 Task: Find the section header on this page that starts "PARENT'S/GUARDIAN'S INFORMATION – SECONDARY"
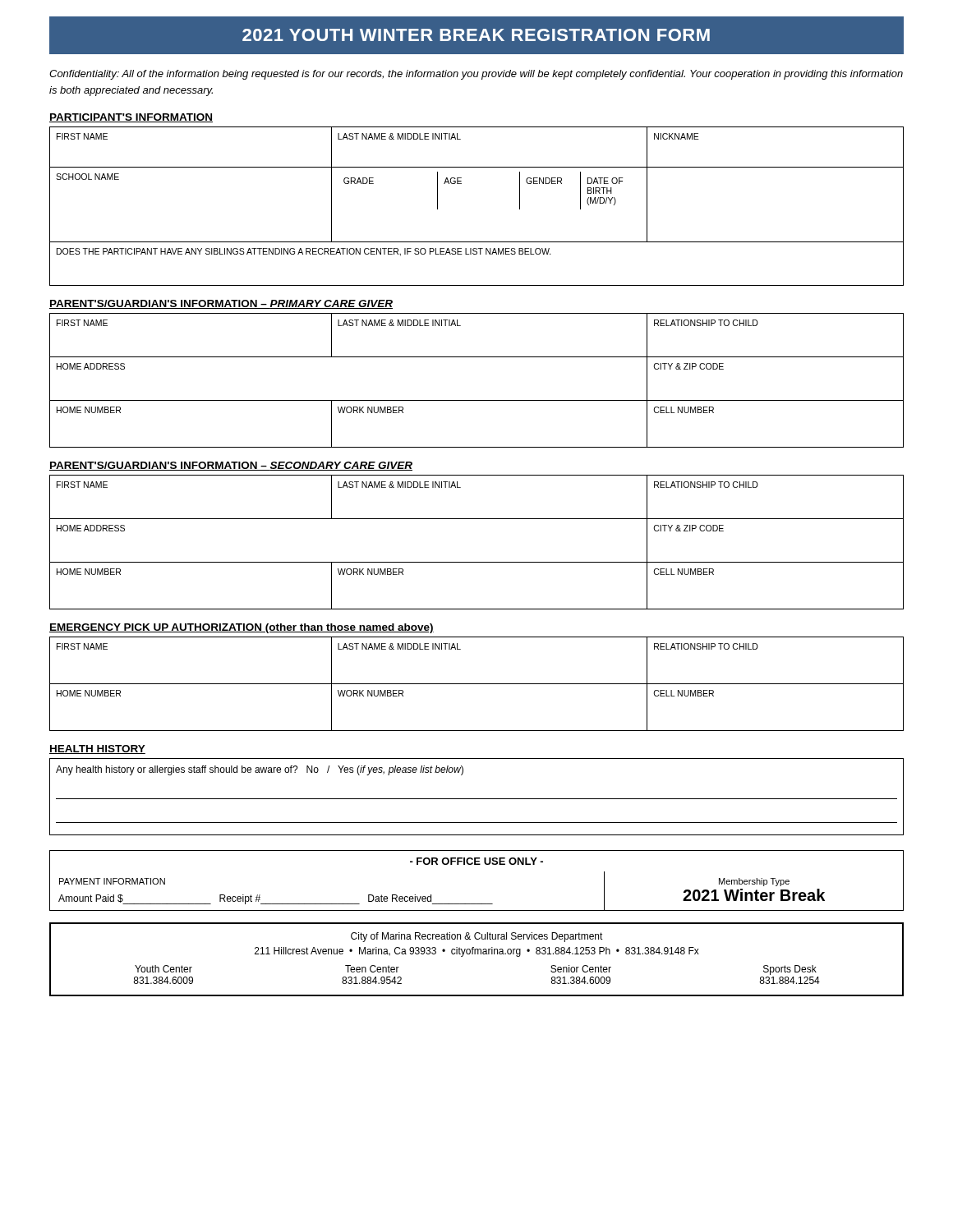231,465
